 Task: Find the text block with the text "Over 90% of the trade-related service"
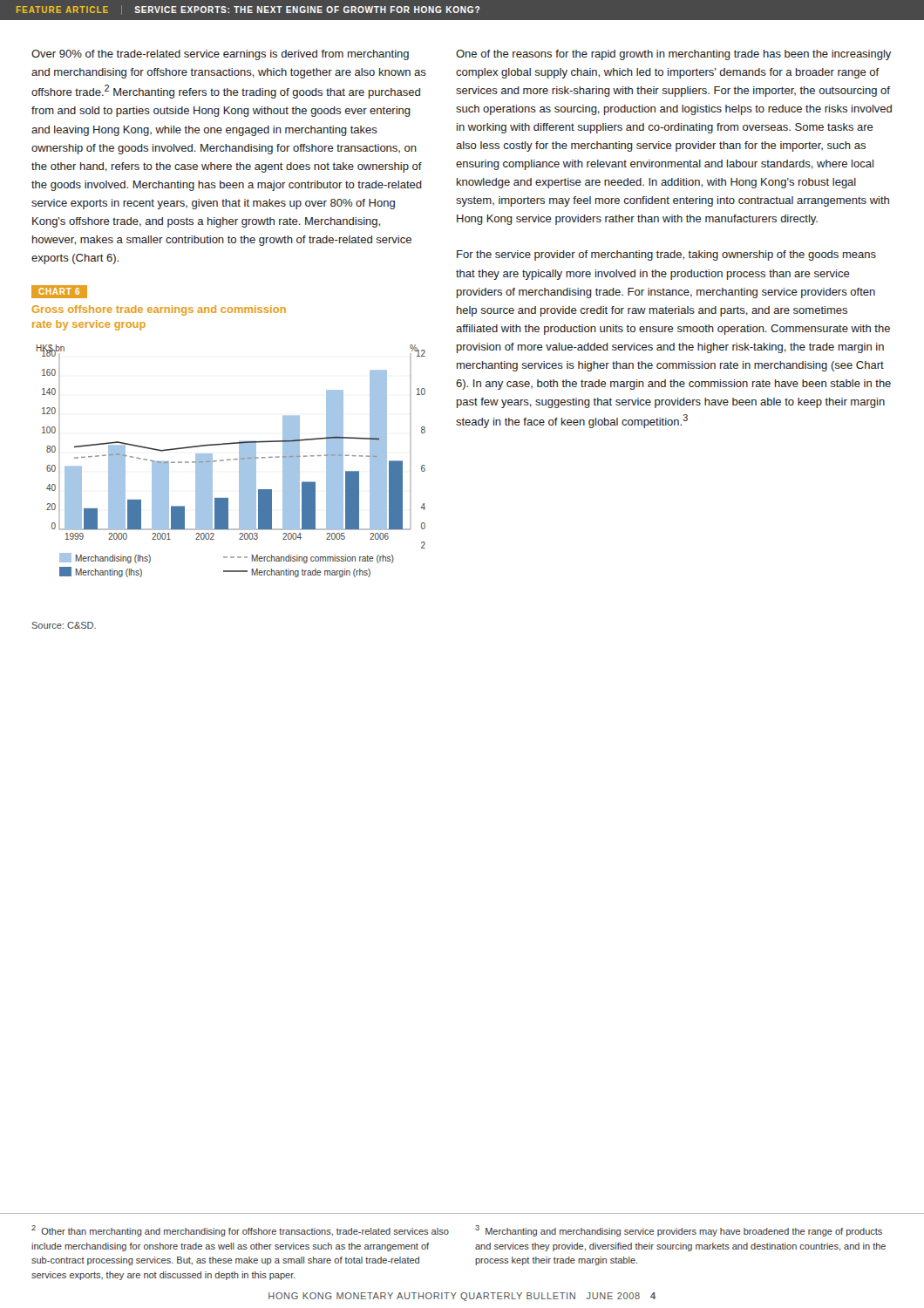(229, 156)
